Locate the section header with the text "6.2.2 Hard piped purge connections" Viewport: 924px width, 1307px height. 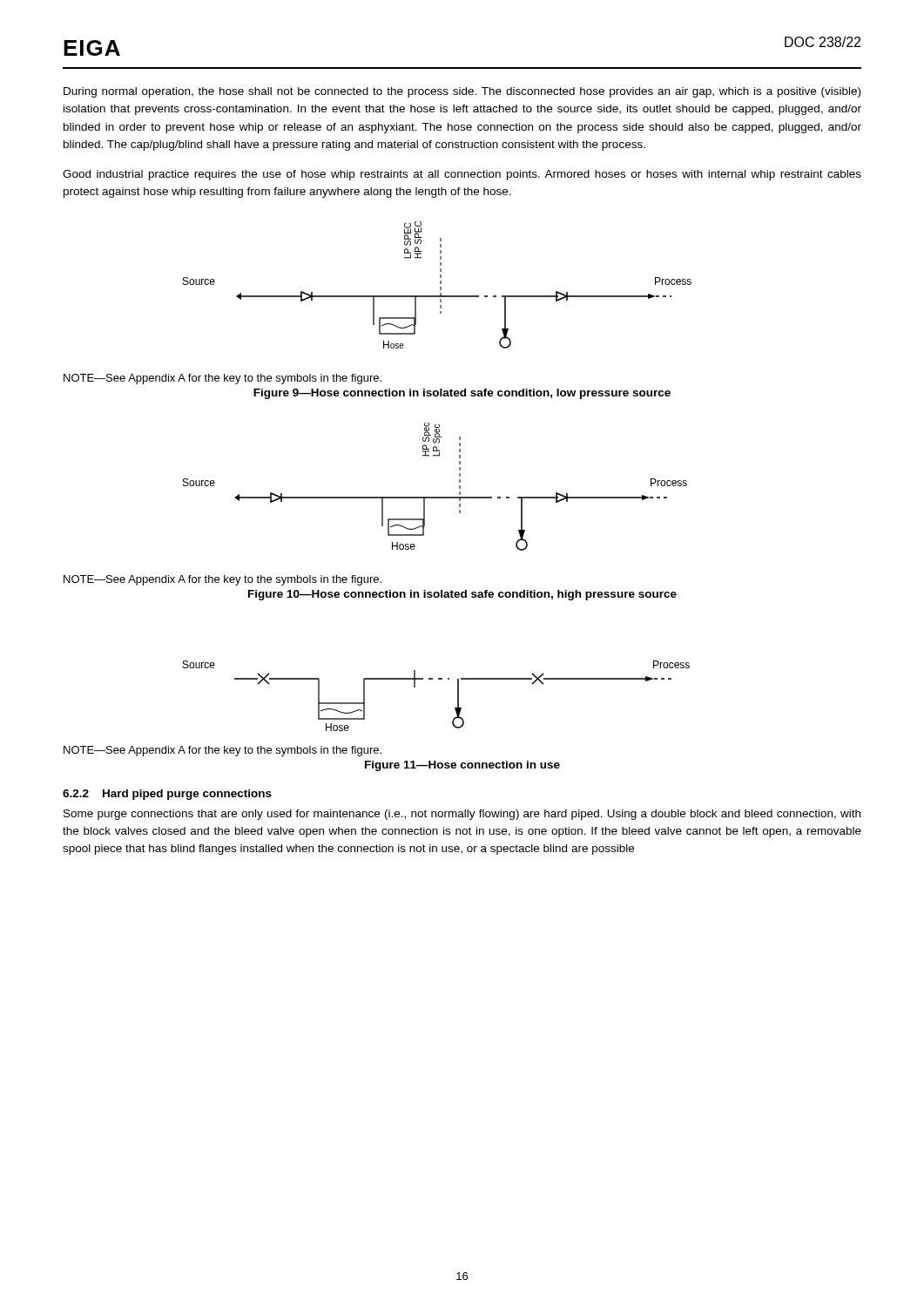[x=167, y=793]
